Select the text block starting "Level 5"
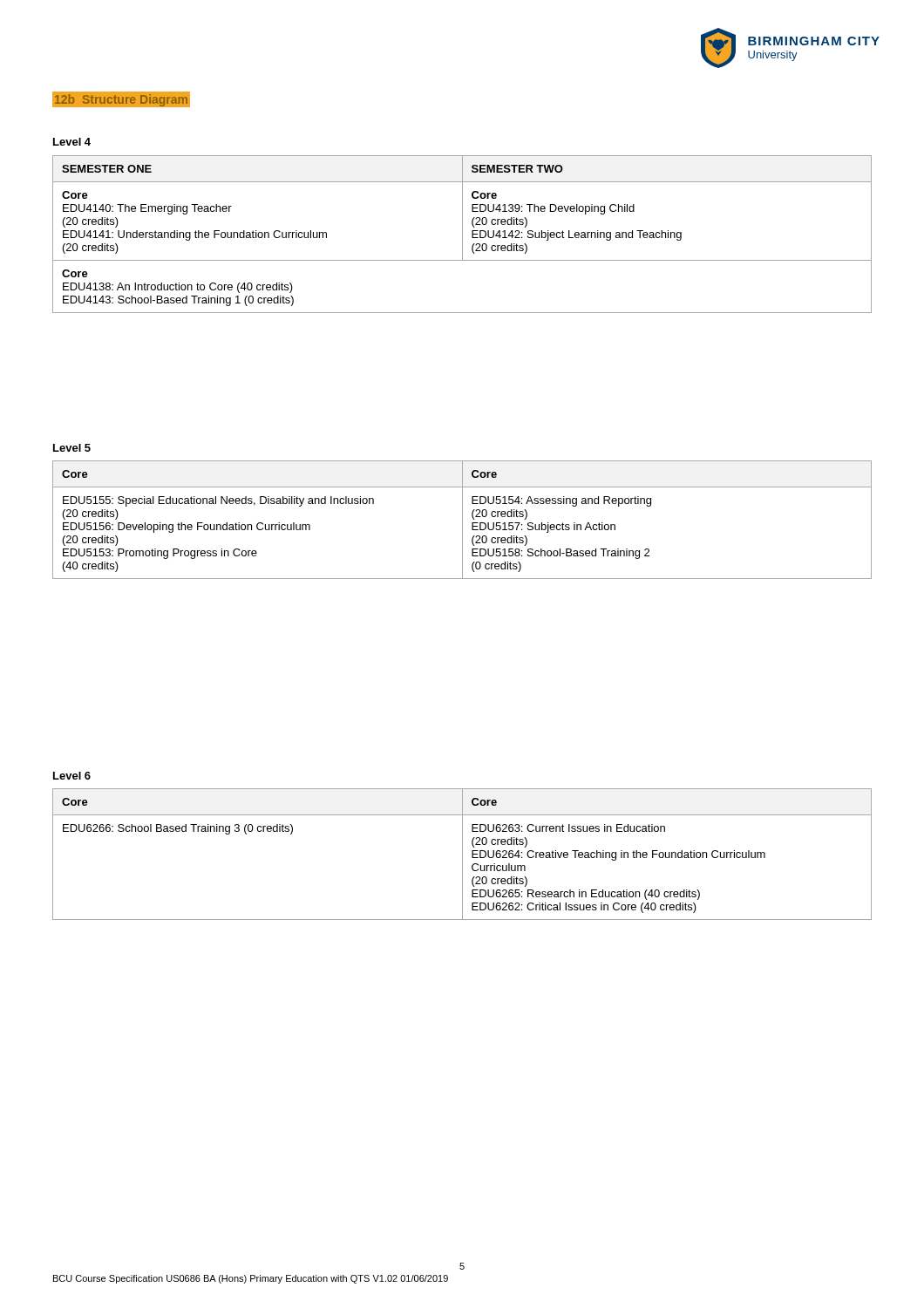The image size is (924, 1308). pos(72,448)
